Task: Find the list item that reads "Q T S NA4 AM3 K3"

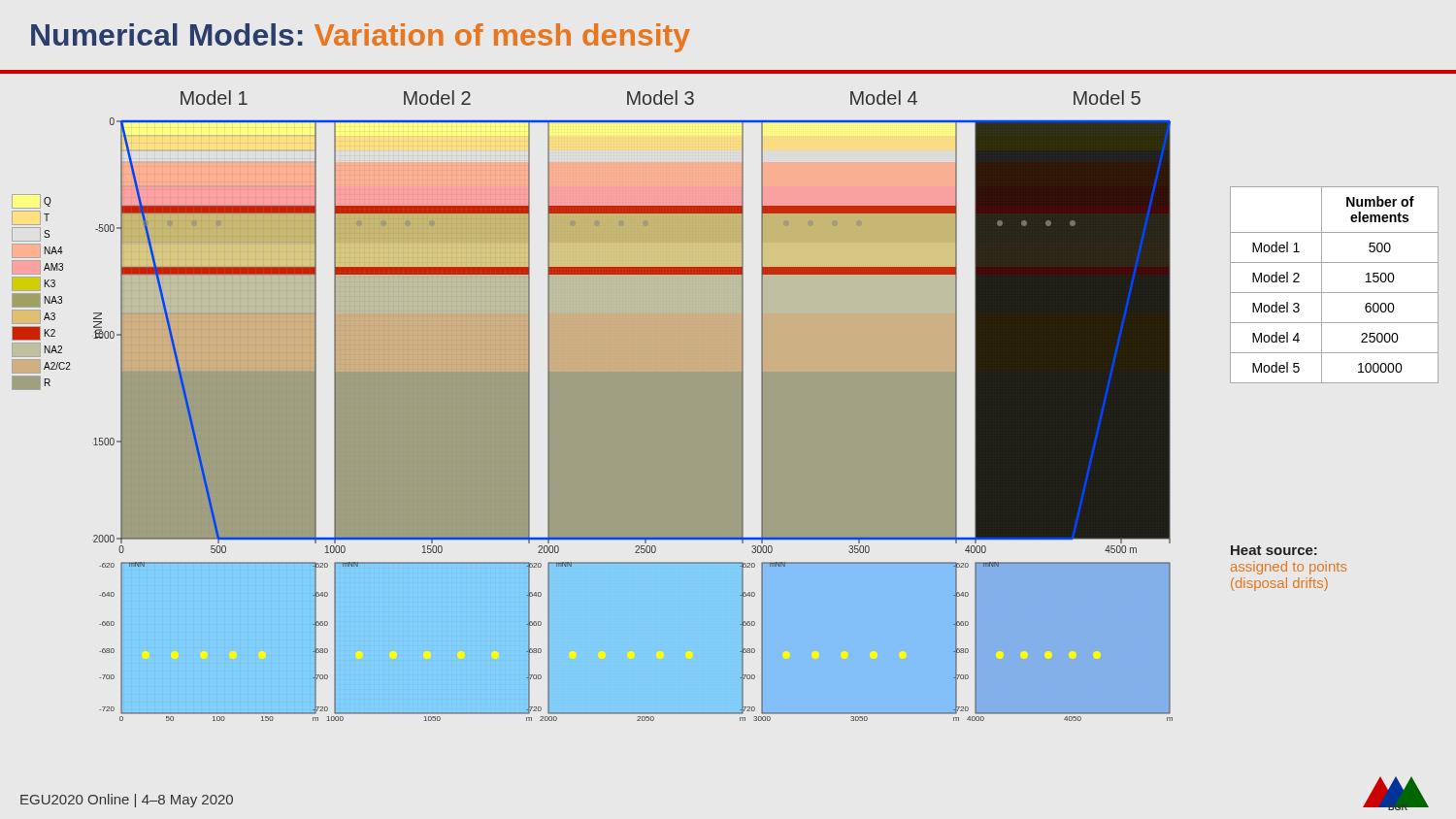Action: tap(50, 292)
